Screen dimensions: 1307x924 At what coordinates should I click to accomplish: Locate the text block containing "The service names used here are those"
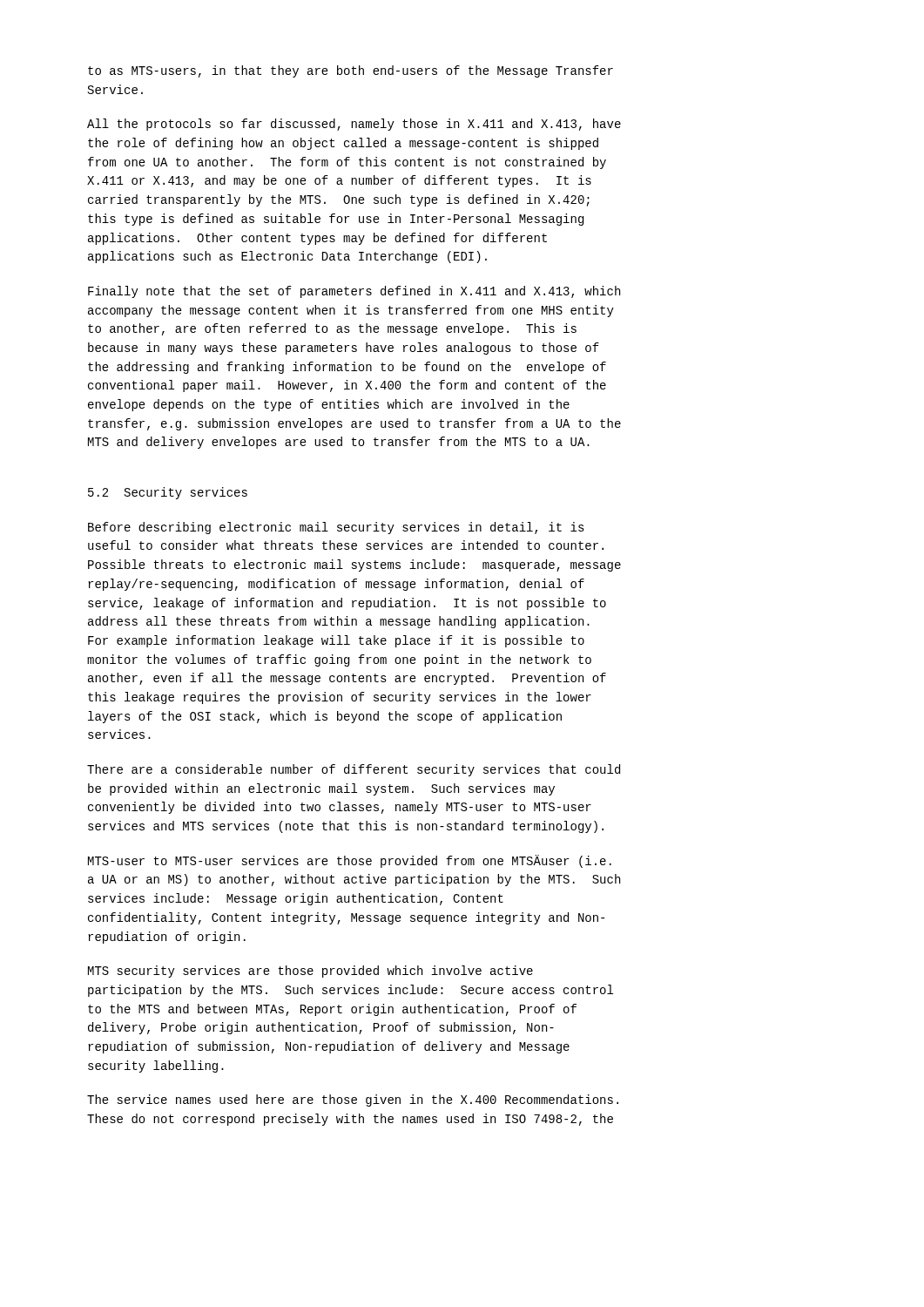click(354, 1110)
